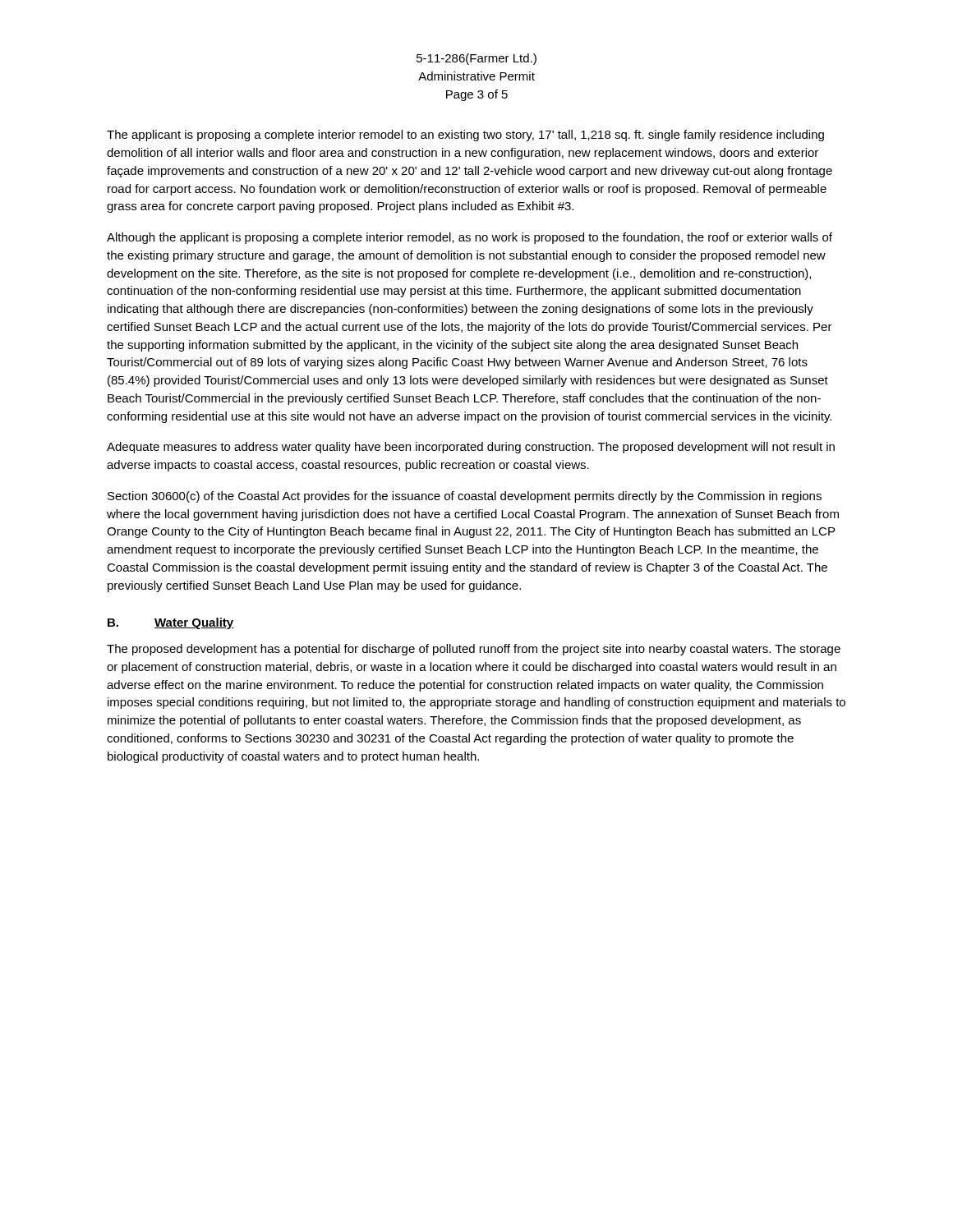Click on the text block with the text "The proposed development has"
The width and height of the screenshot is (953, 1232).
coord(476,702)
